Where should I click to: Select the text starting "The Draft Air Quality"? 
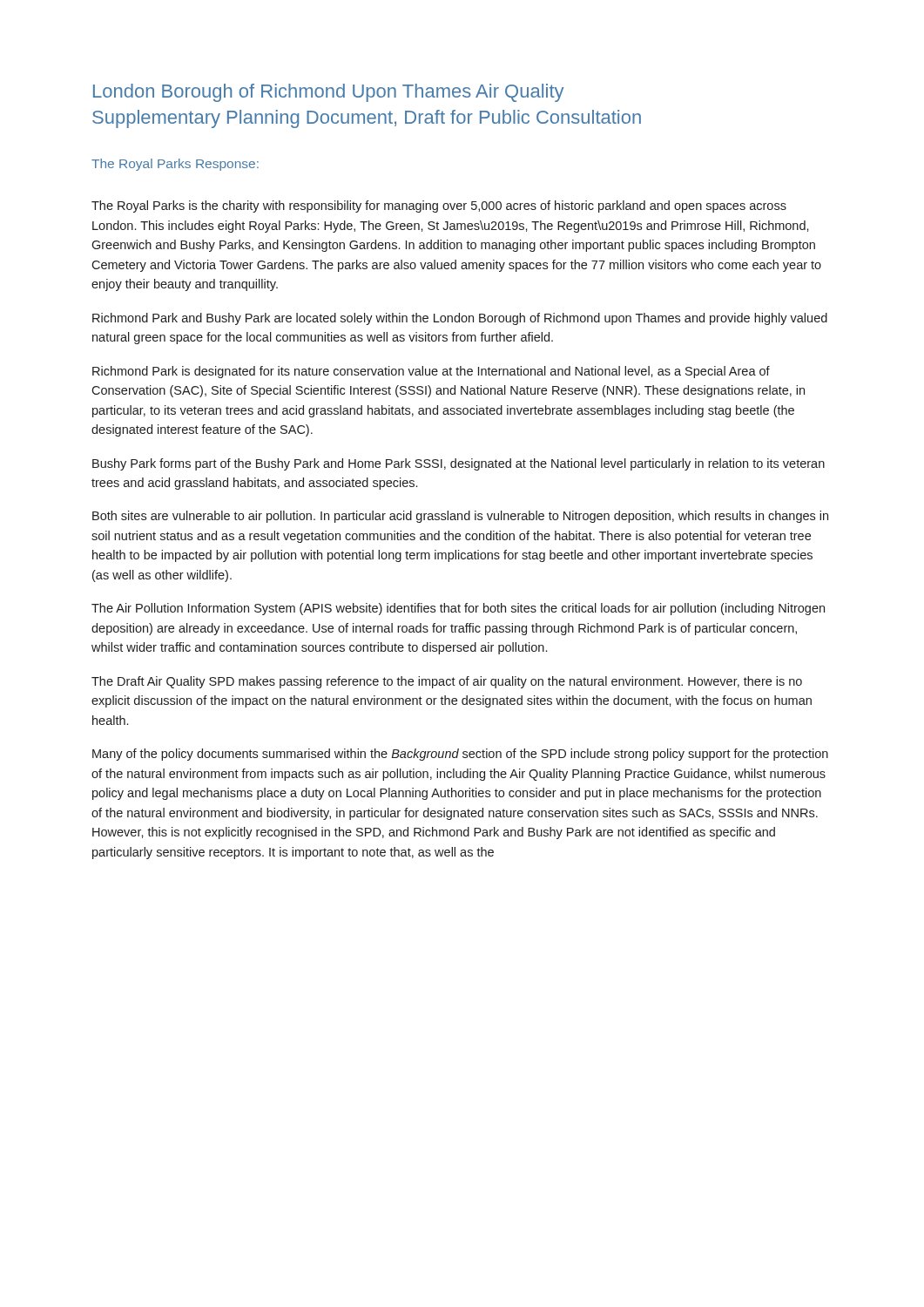[x=462, y=701]
